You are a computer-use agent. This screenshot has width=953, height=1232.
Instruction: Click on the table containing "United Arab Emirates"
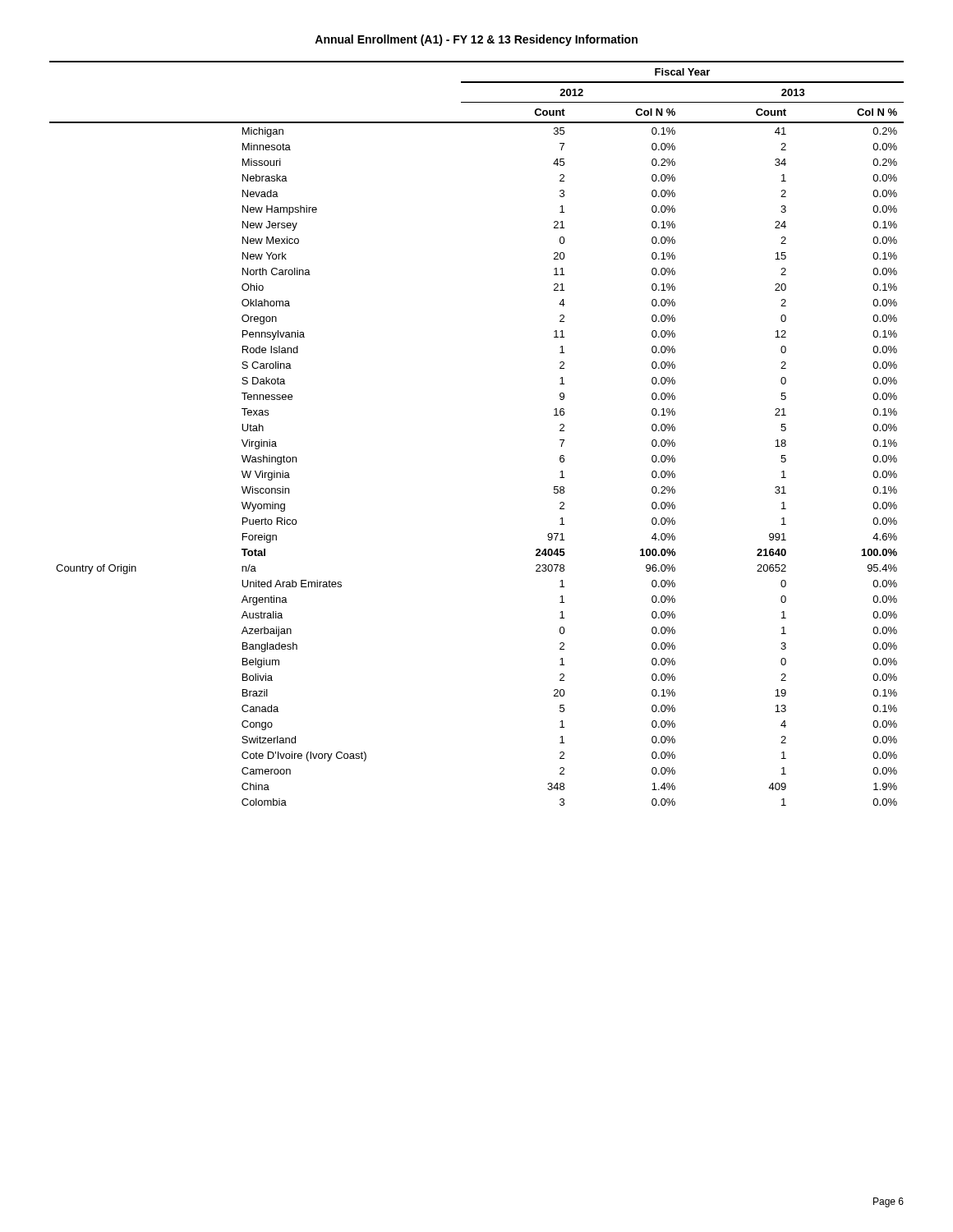pos(476,435)
